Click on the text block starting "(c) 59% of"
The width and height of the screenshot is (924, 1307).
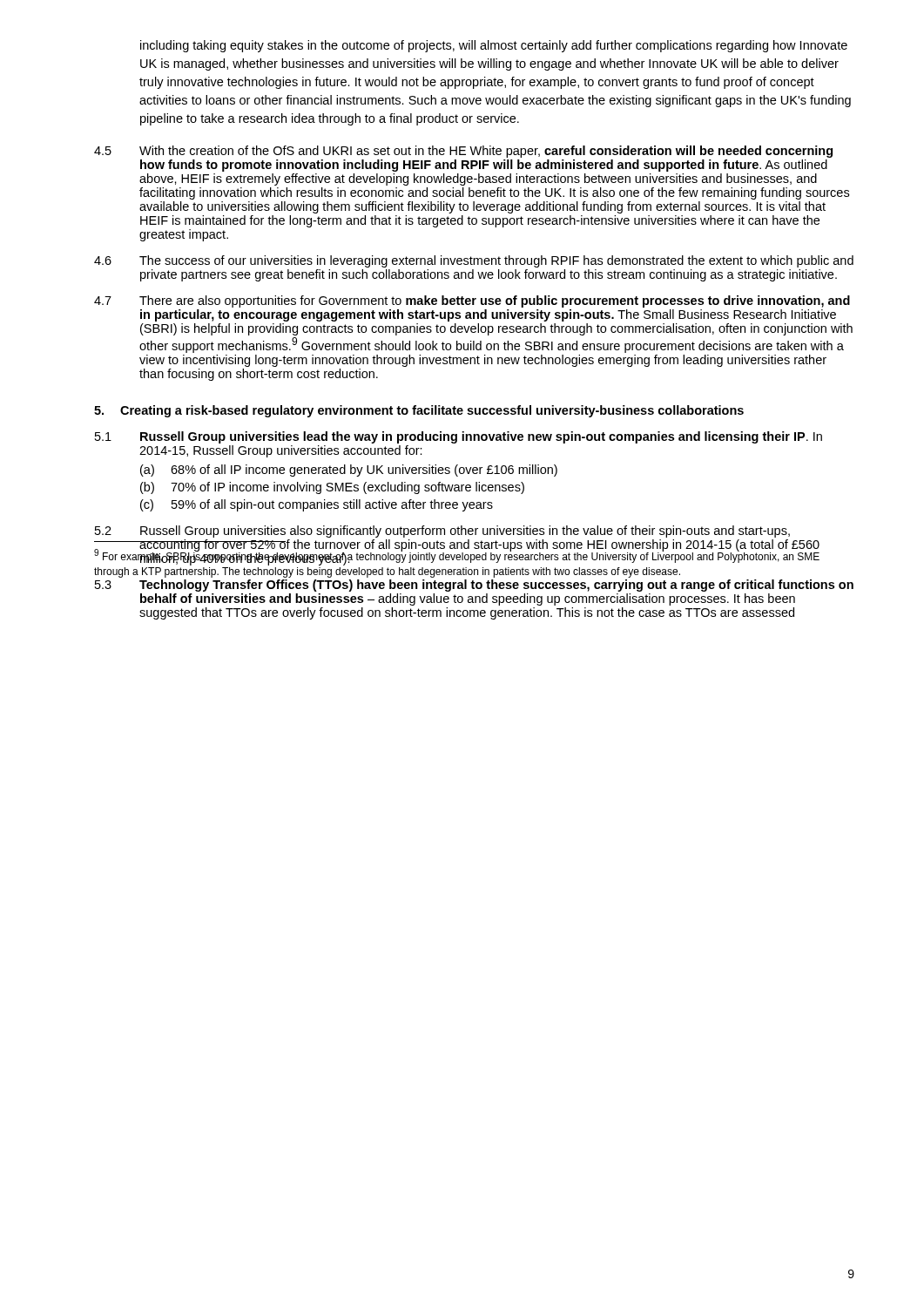pyautogui.click(x=497, y=504)
